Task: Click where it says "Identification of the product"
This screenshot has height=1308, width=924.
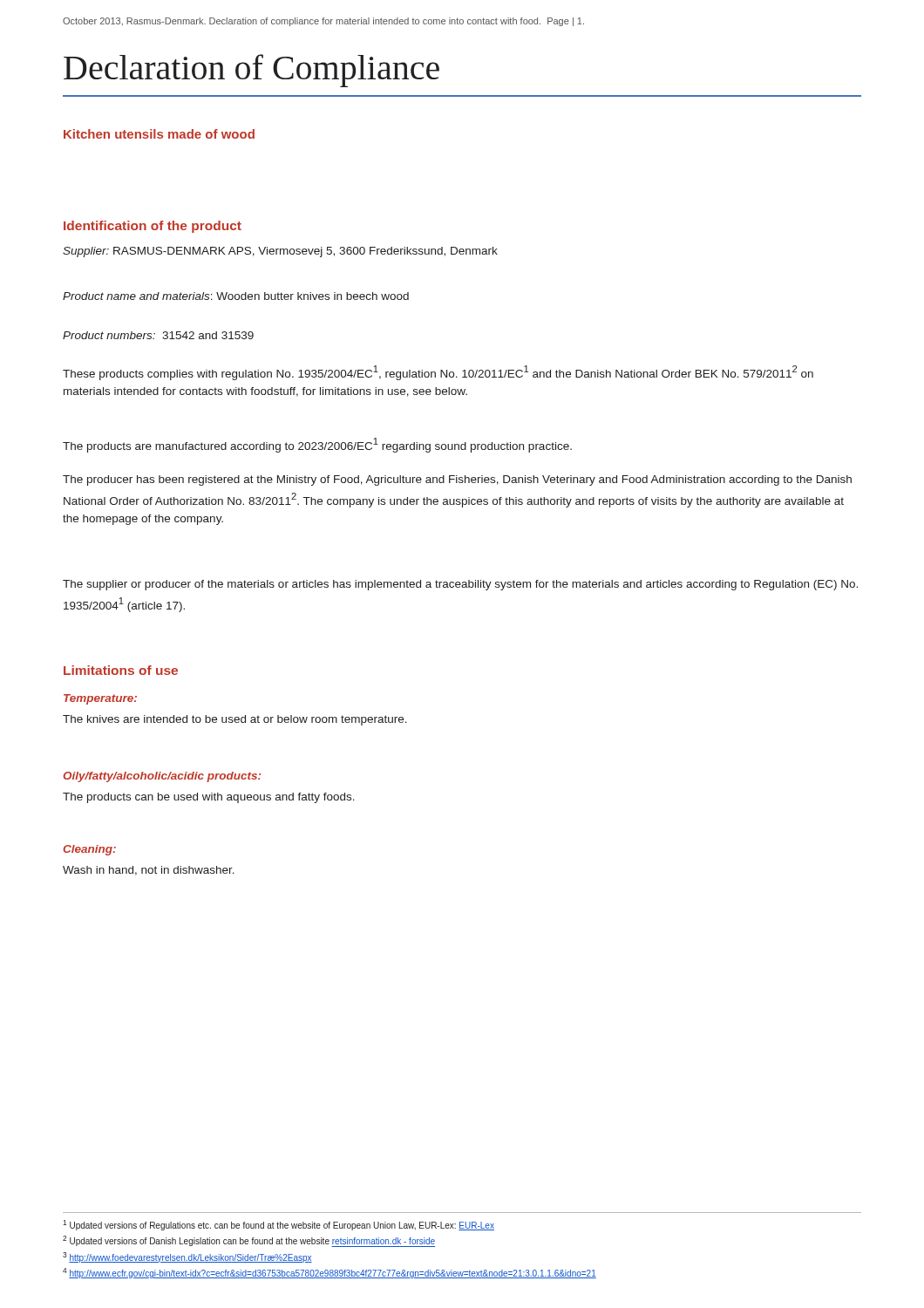Action: pyautogui.click(x=152, y=225)
